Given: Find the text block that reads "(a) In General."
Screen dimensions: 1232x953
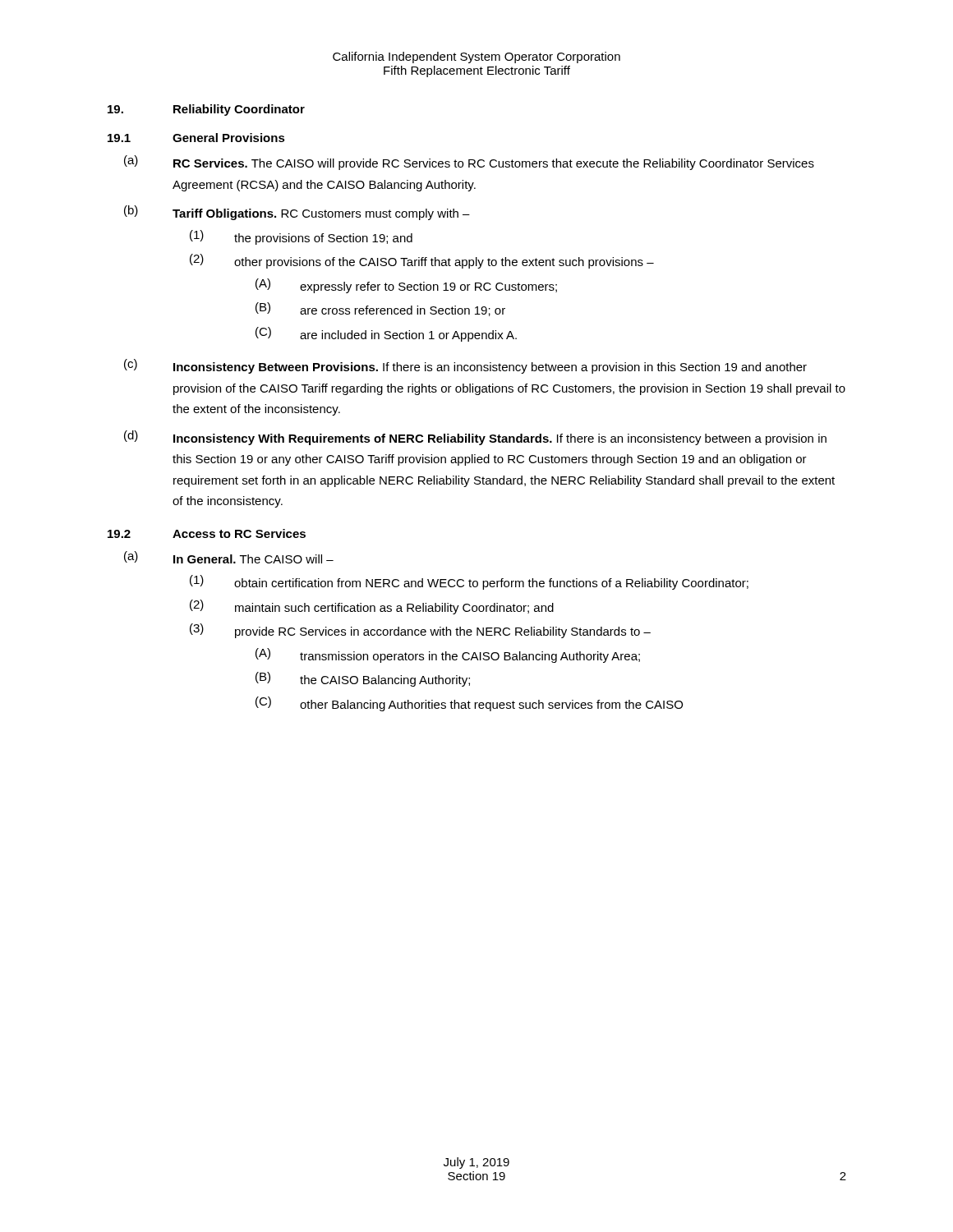Looking at the screenshot, I should (229, 557).
